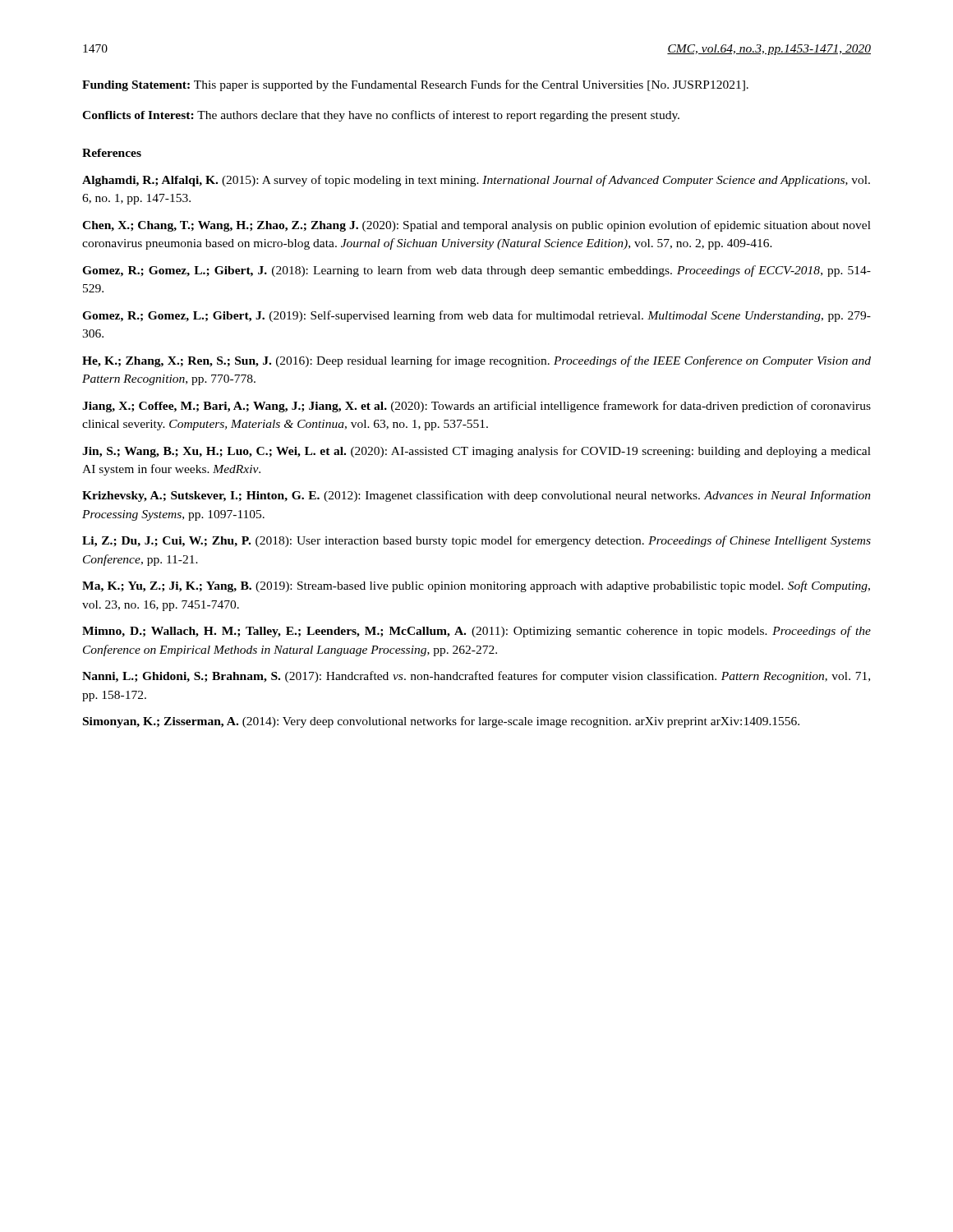Screen dimensions: 1232x953
Task: Find the block on this page that starts "He, K.; Zhang, X.;"
Action: tap(476, 369)
